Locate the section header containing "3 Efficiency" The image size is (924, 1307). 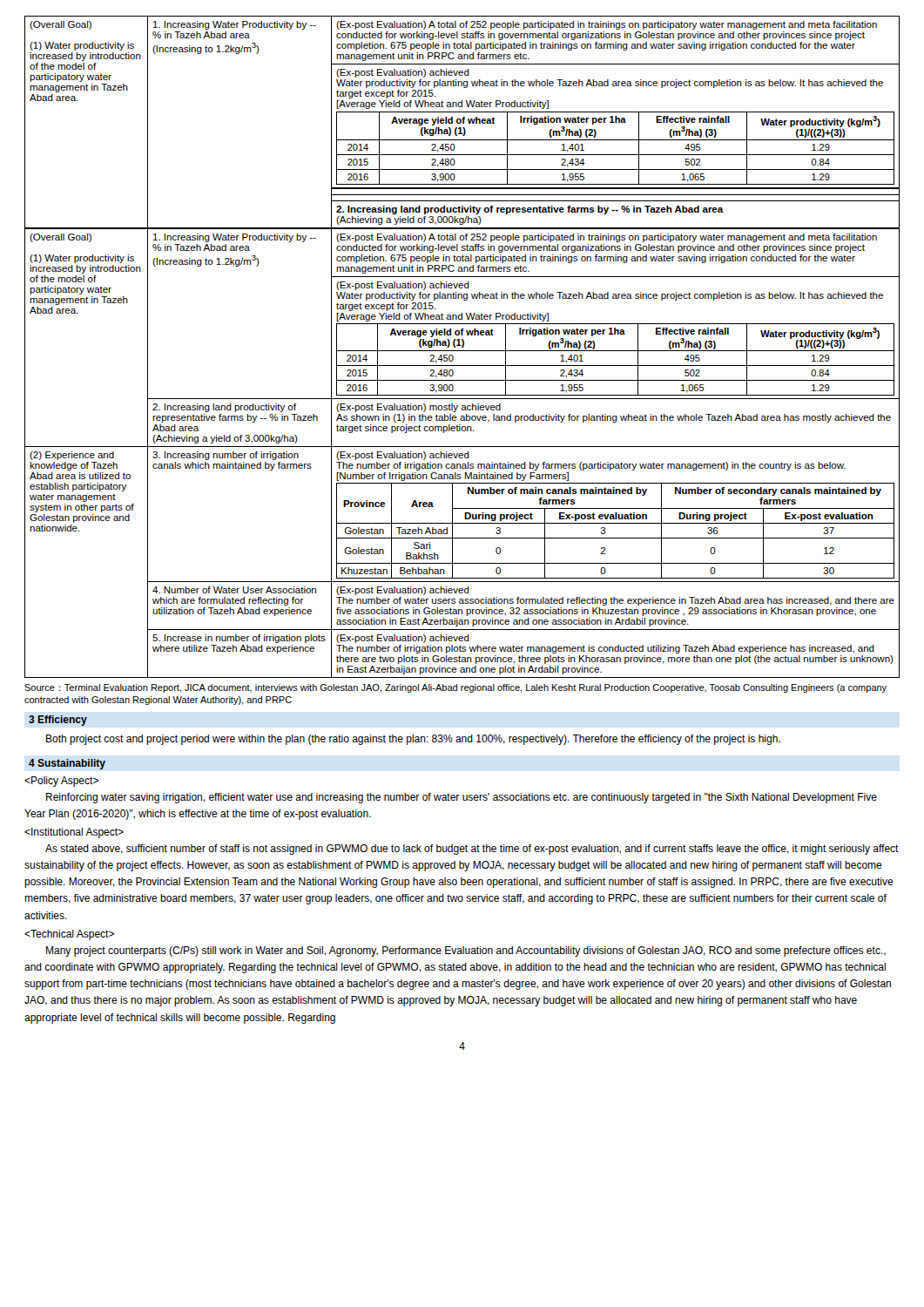tap(58, 720)
